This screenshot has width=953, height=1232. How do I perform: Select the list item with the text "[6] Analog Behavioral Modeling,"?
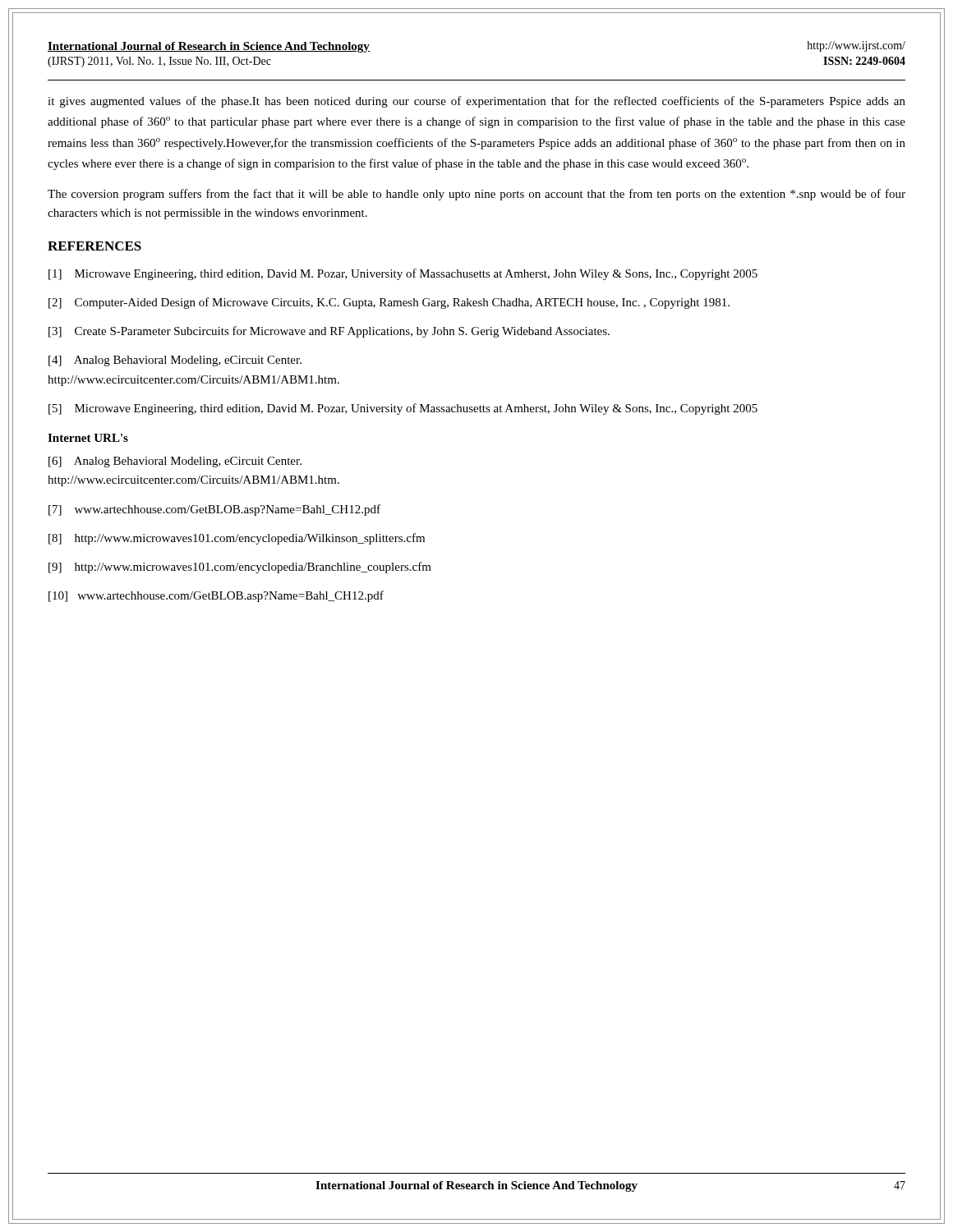click(194, 470)
